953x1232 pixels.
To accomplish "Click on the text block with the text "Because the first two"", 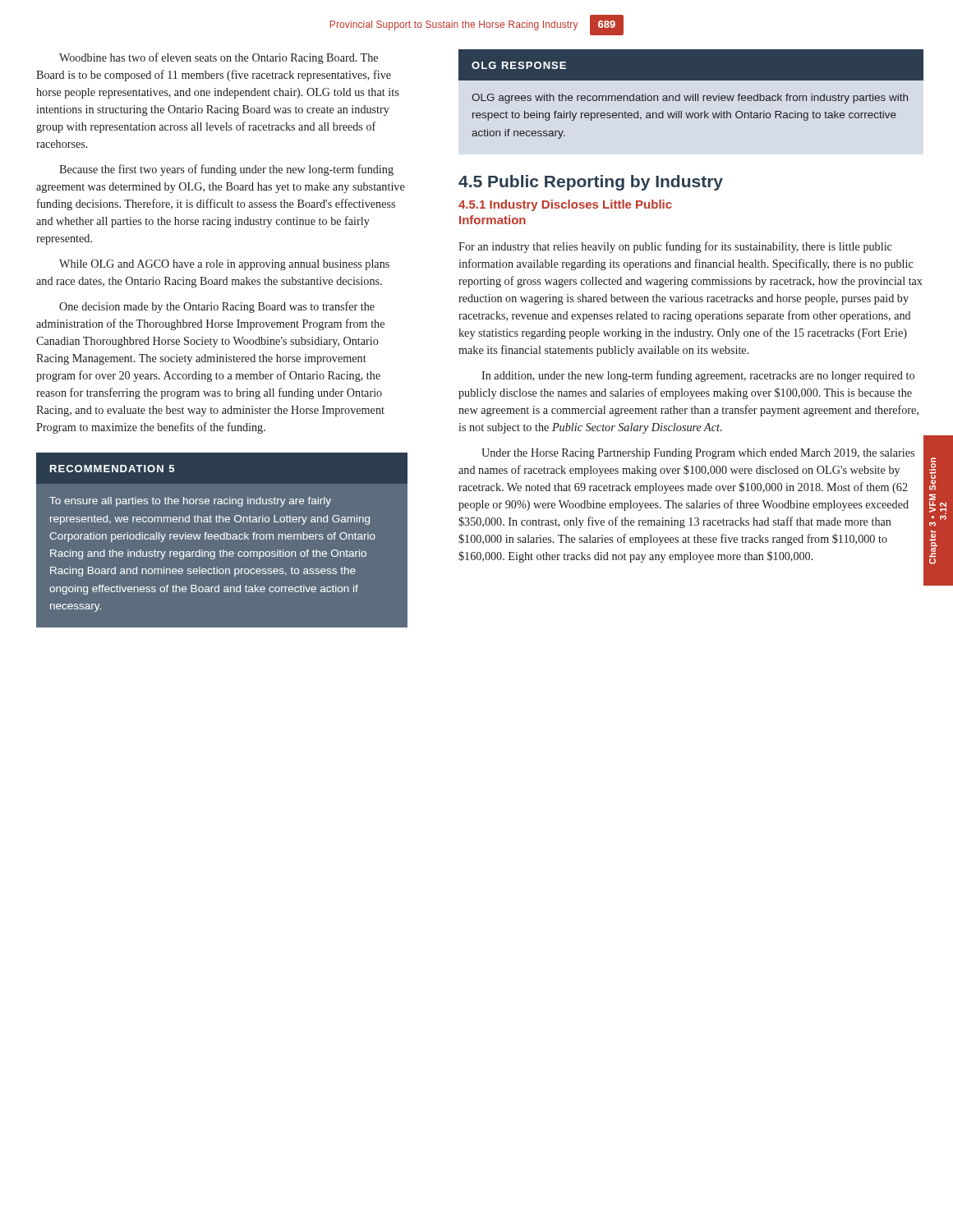I will (x=220, y=204).
